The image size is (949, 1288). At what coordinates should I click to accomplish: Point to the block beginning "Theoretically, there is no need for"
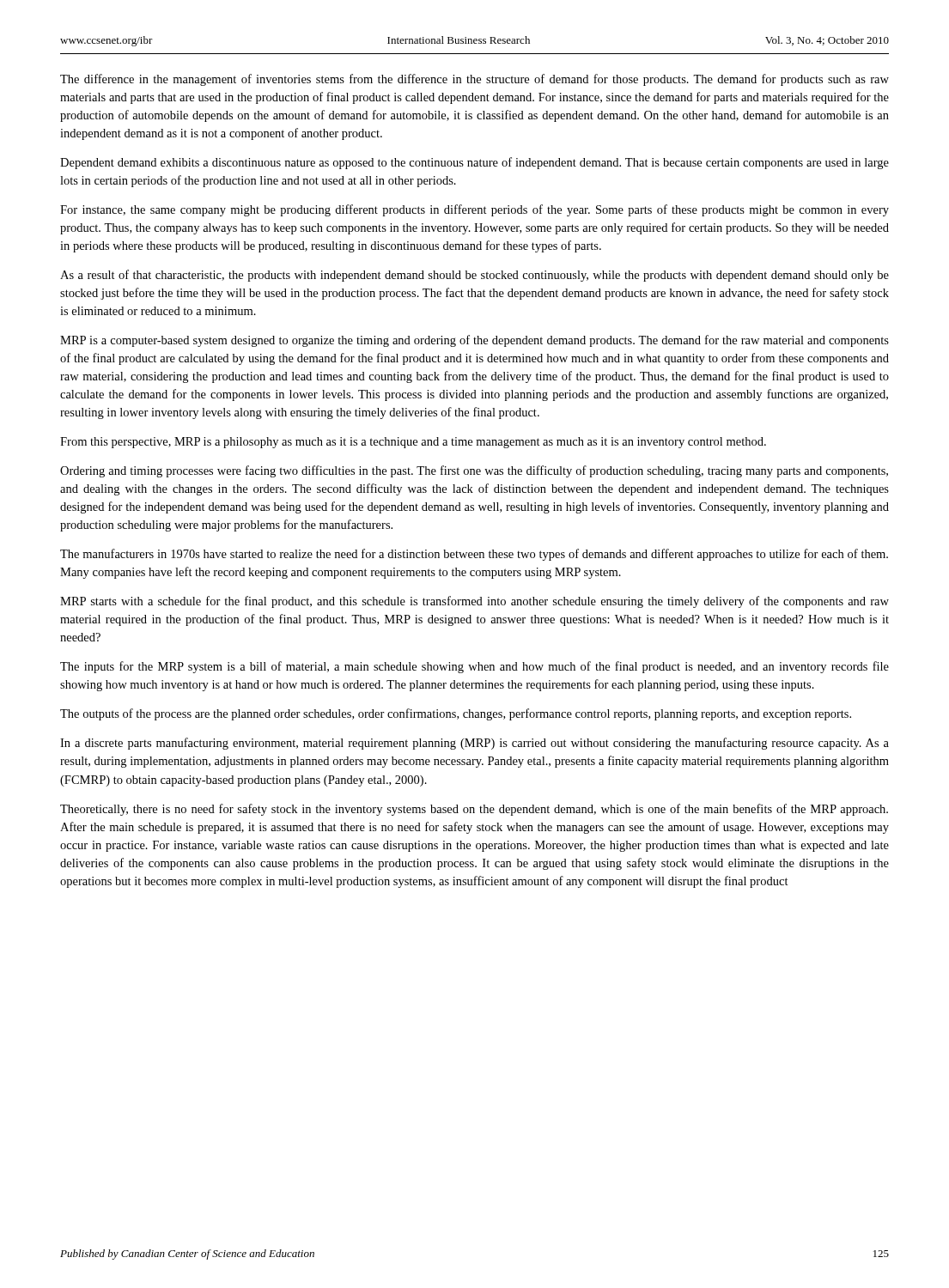pyautogui.click(x=474, y=845)
